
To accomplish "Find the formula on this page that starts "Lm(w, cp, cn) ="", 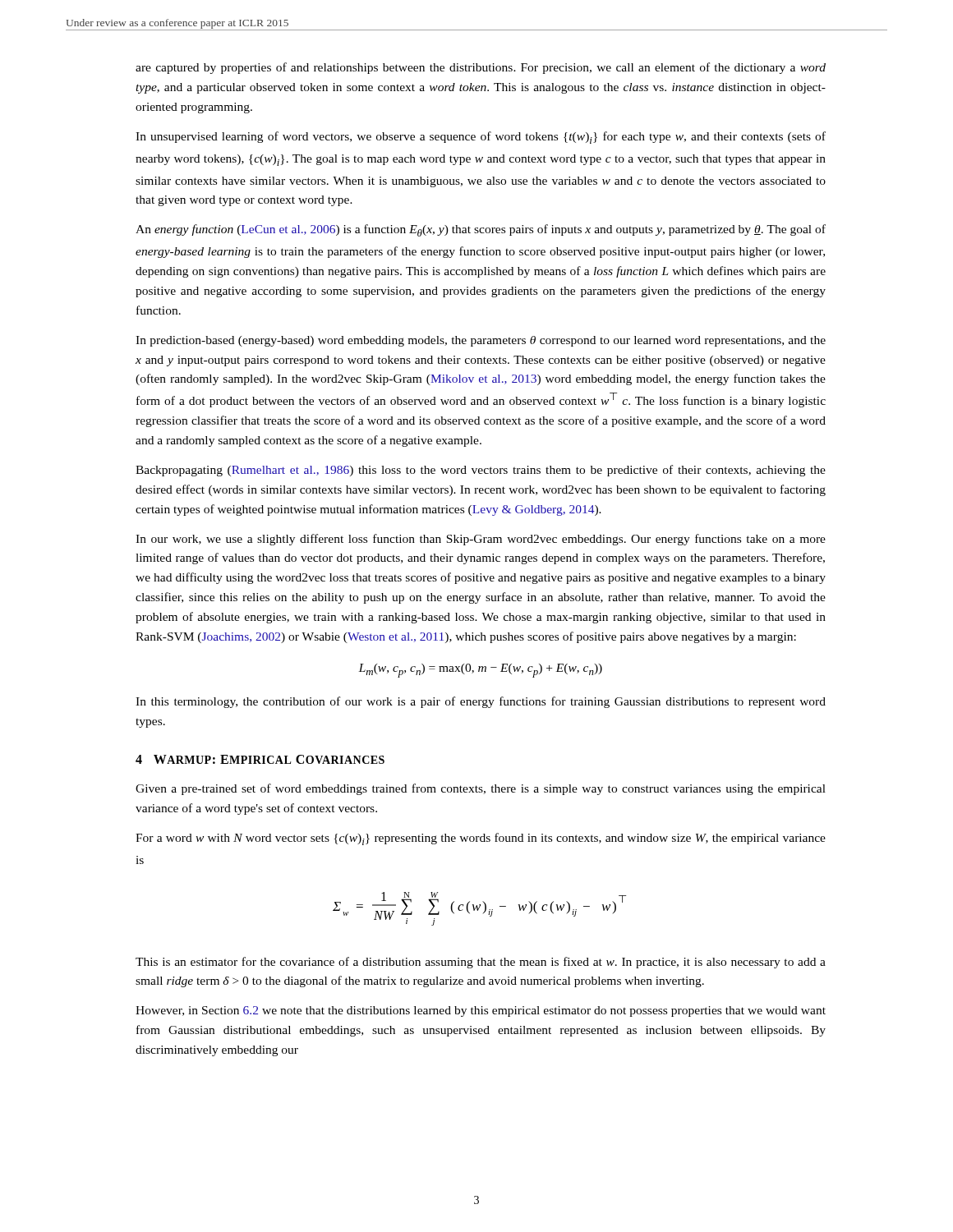I will 481,669.
